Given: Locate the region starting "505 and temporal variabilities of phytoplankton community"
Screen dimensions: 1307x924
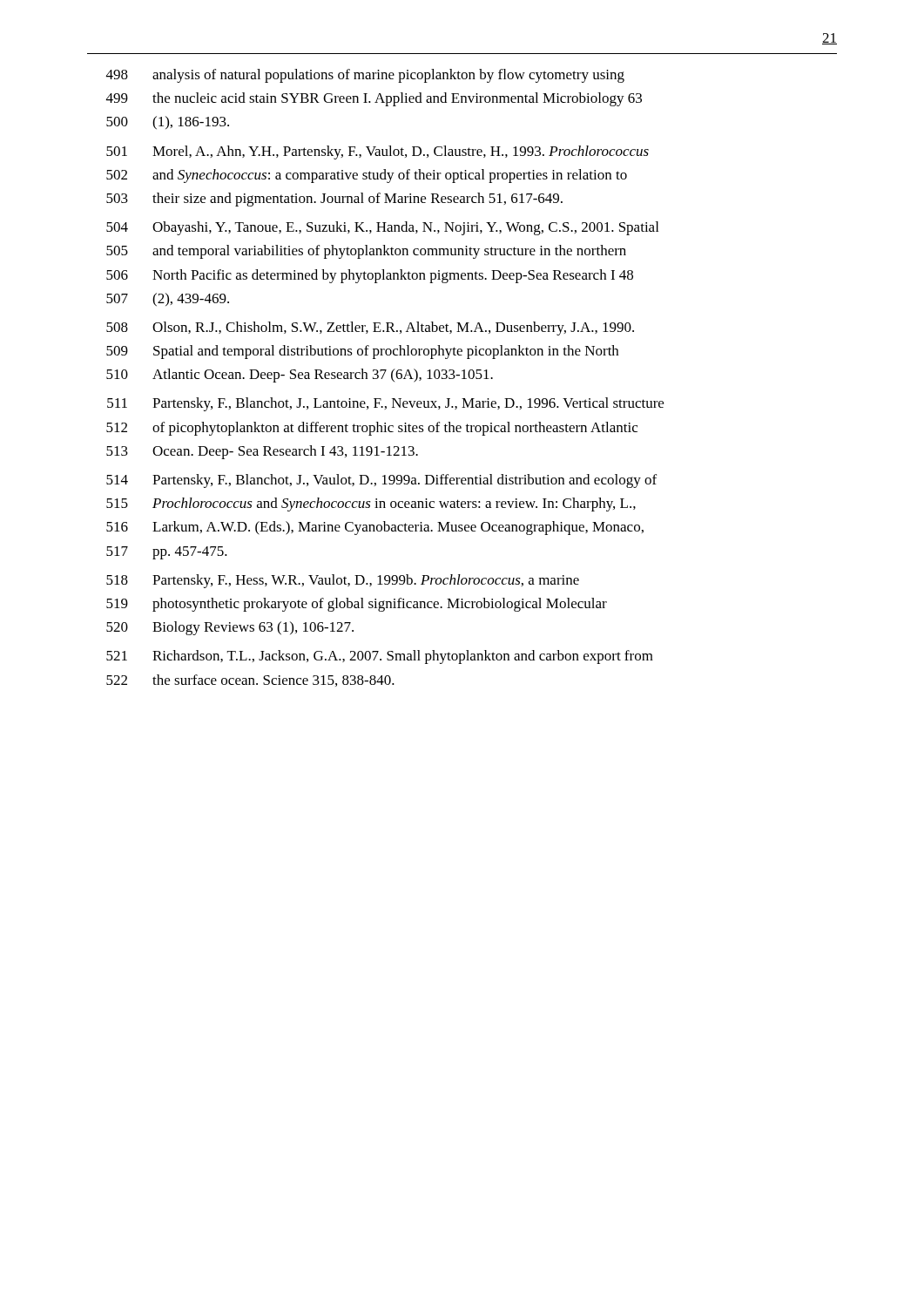Looking at the screenshot, I should coord(462,251).
